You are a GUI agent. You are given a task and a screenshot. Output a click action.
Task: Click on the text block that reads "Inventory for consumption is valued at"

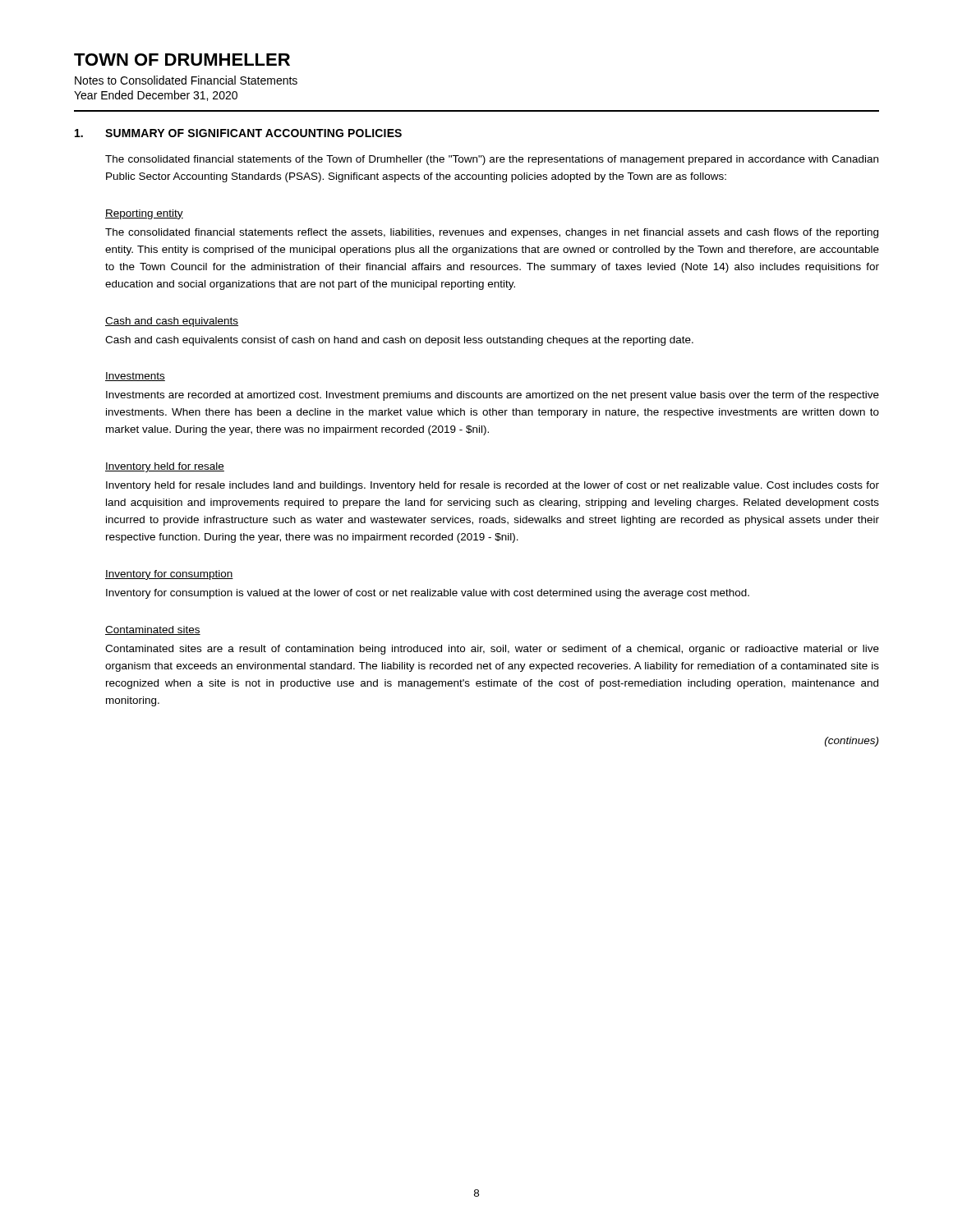[x=428, y=592]
